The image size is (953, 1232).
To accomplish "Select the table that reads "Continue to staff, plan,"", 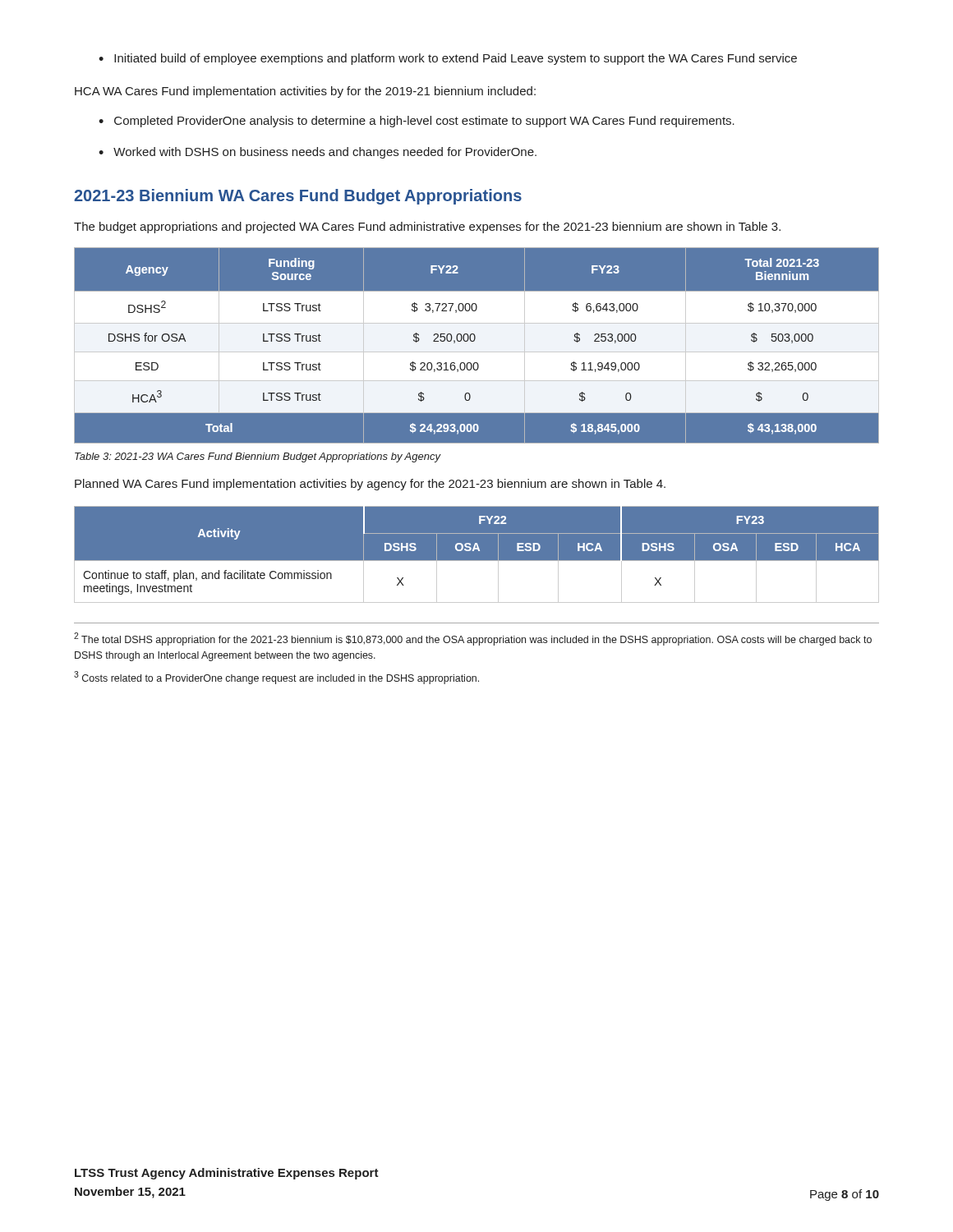I will click(476, 554).
